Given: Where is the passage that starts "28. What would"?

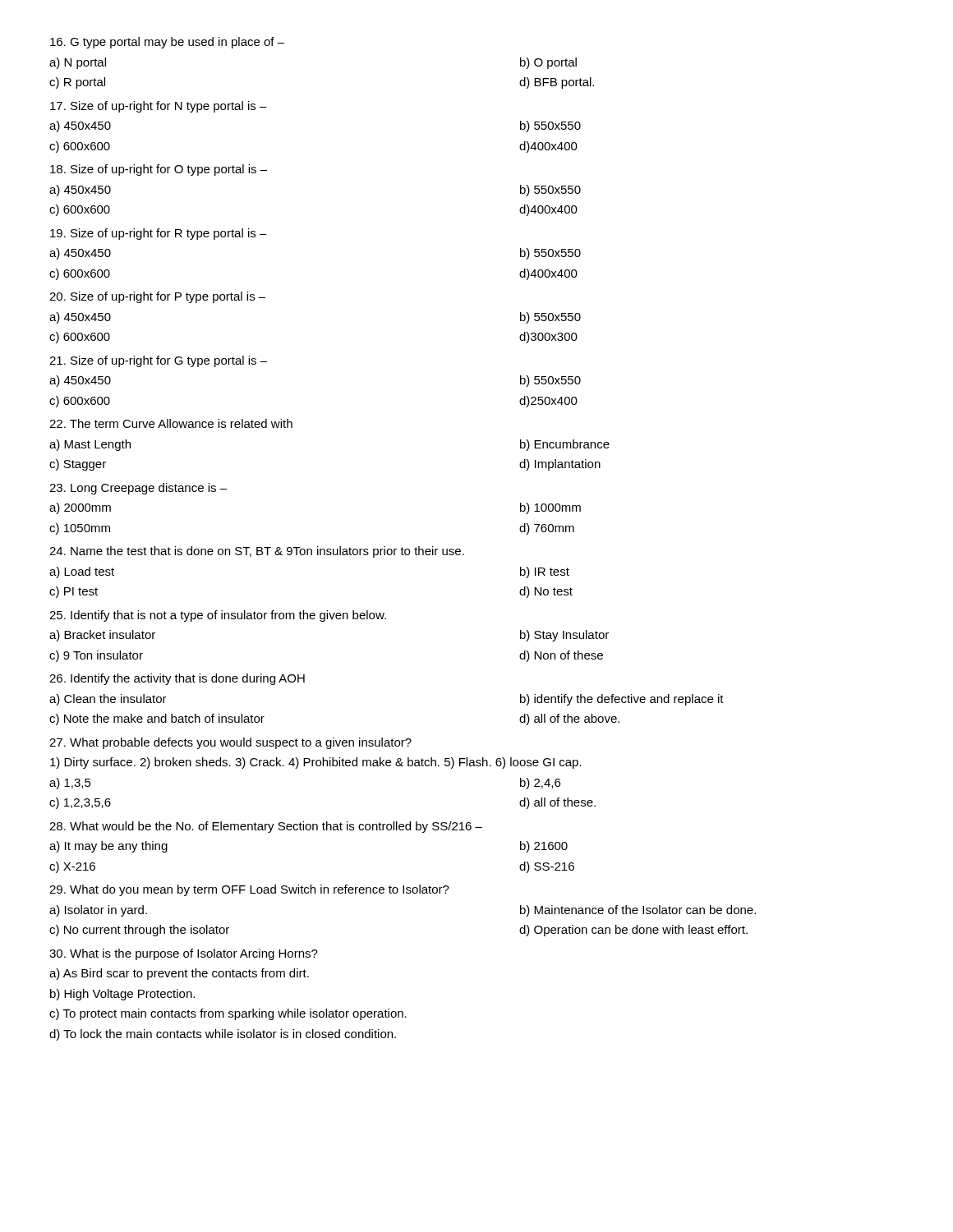Looking at the screenshot, I should (x=266, y=827).
